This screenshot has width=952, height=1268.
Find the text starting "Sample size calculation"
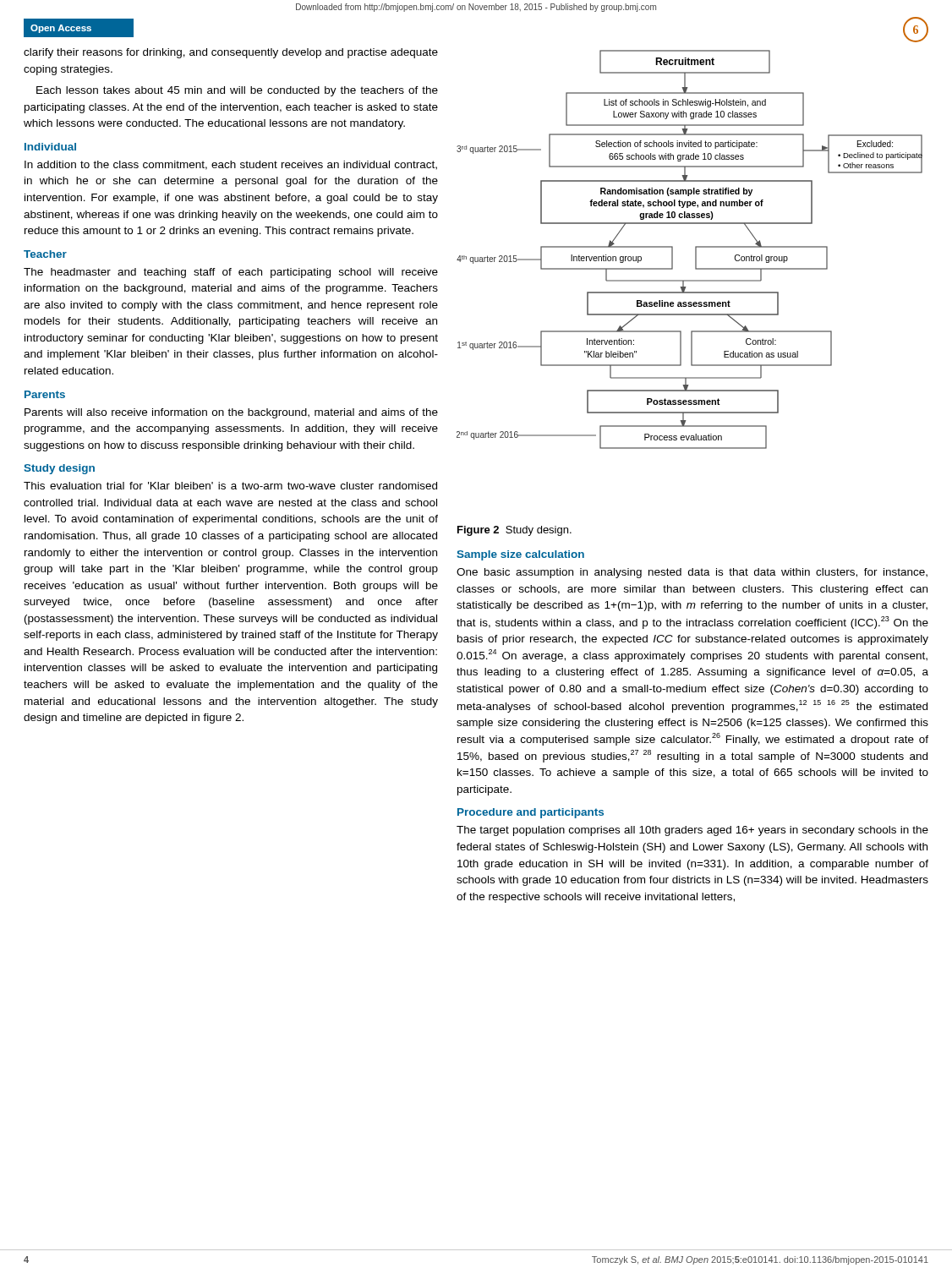pos(521,554)
